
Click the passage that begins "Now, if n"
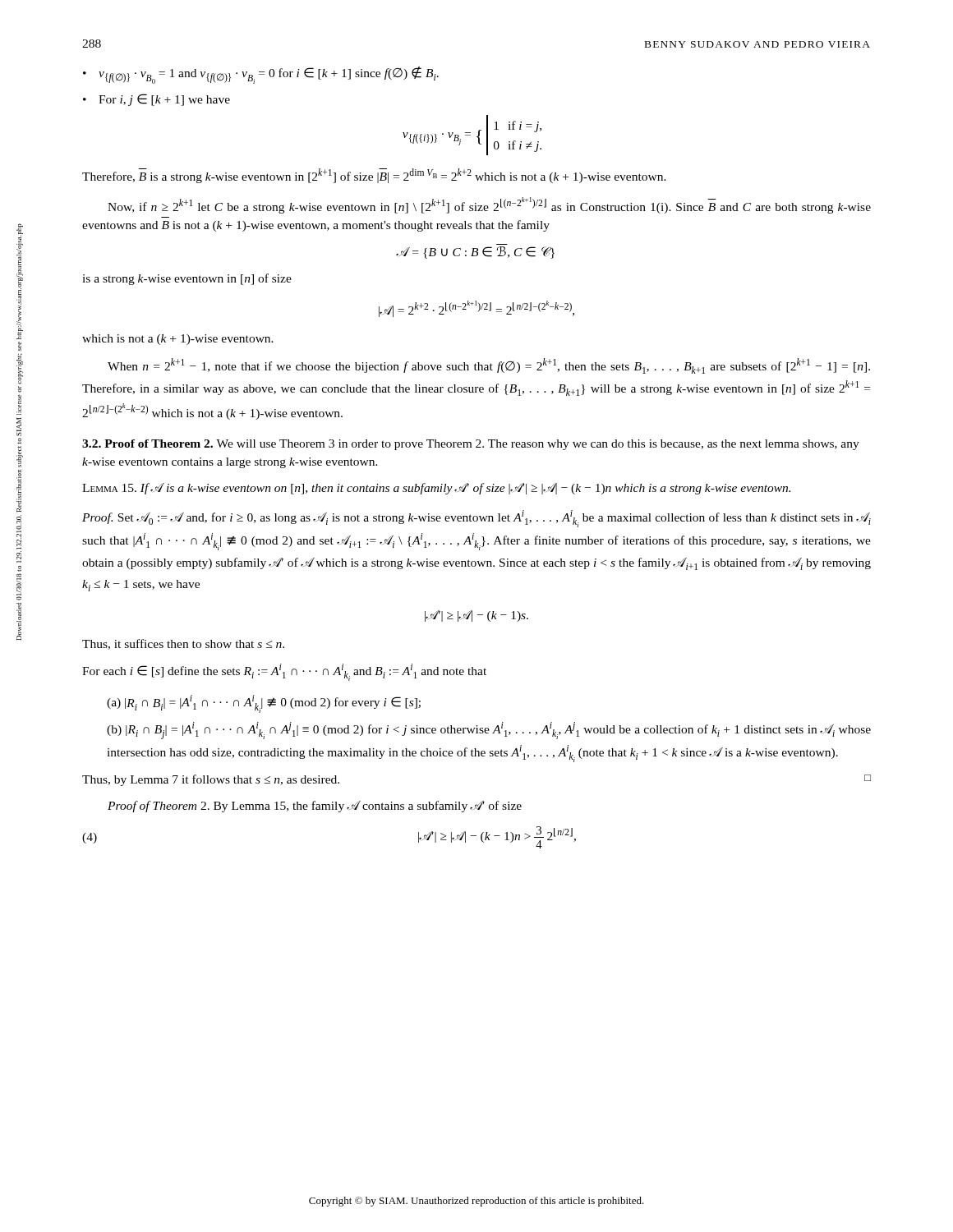point(476,214)
